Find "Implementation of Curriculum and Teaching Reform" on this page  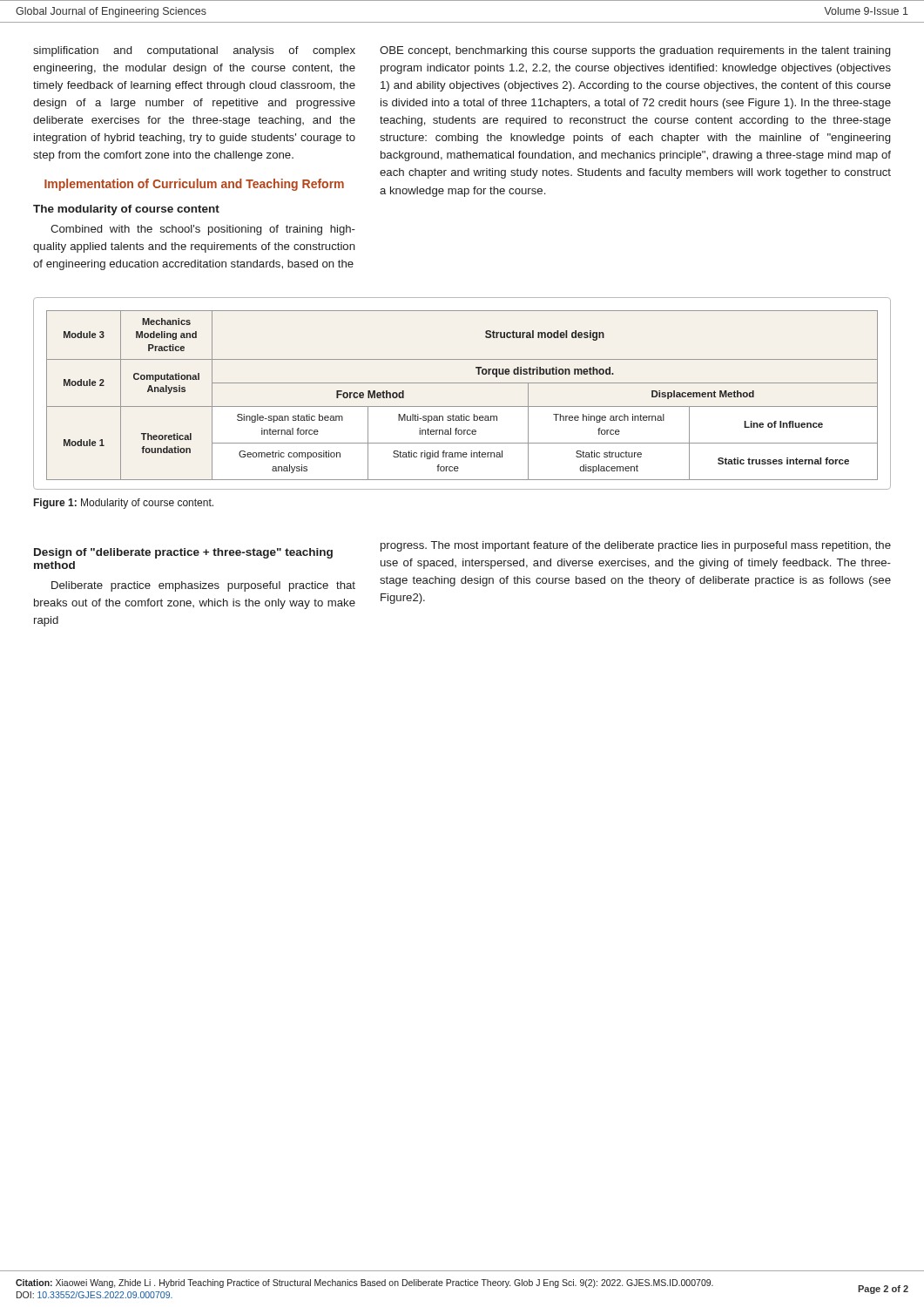pyautogui.click(x=194, y=184)
